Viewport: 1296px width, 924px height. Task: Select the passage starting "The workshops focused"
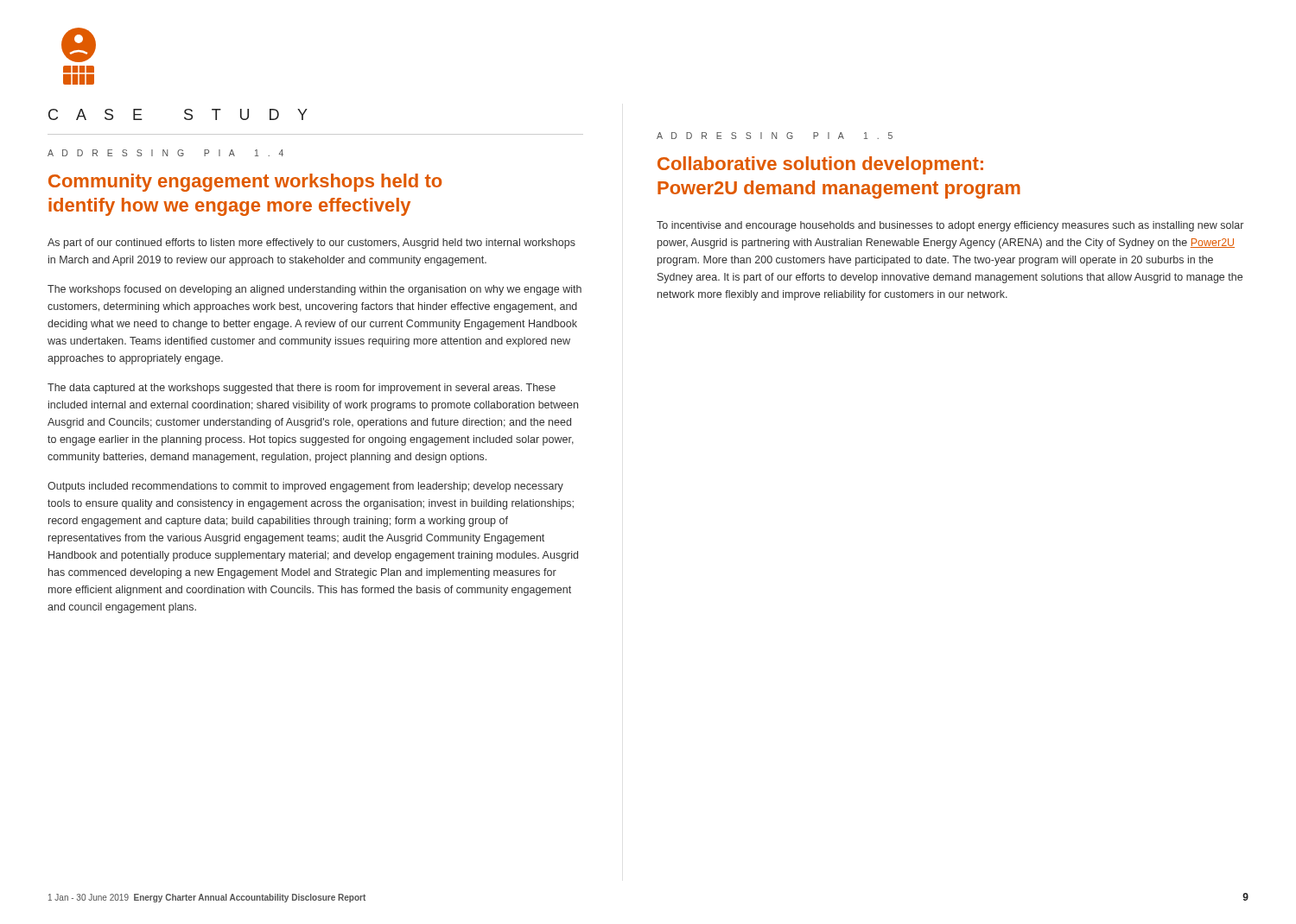[x=315, y=324]
